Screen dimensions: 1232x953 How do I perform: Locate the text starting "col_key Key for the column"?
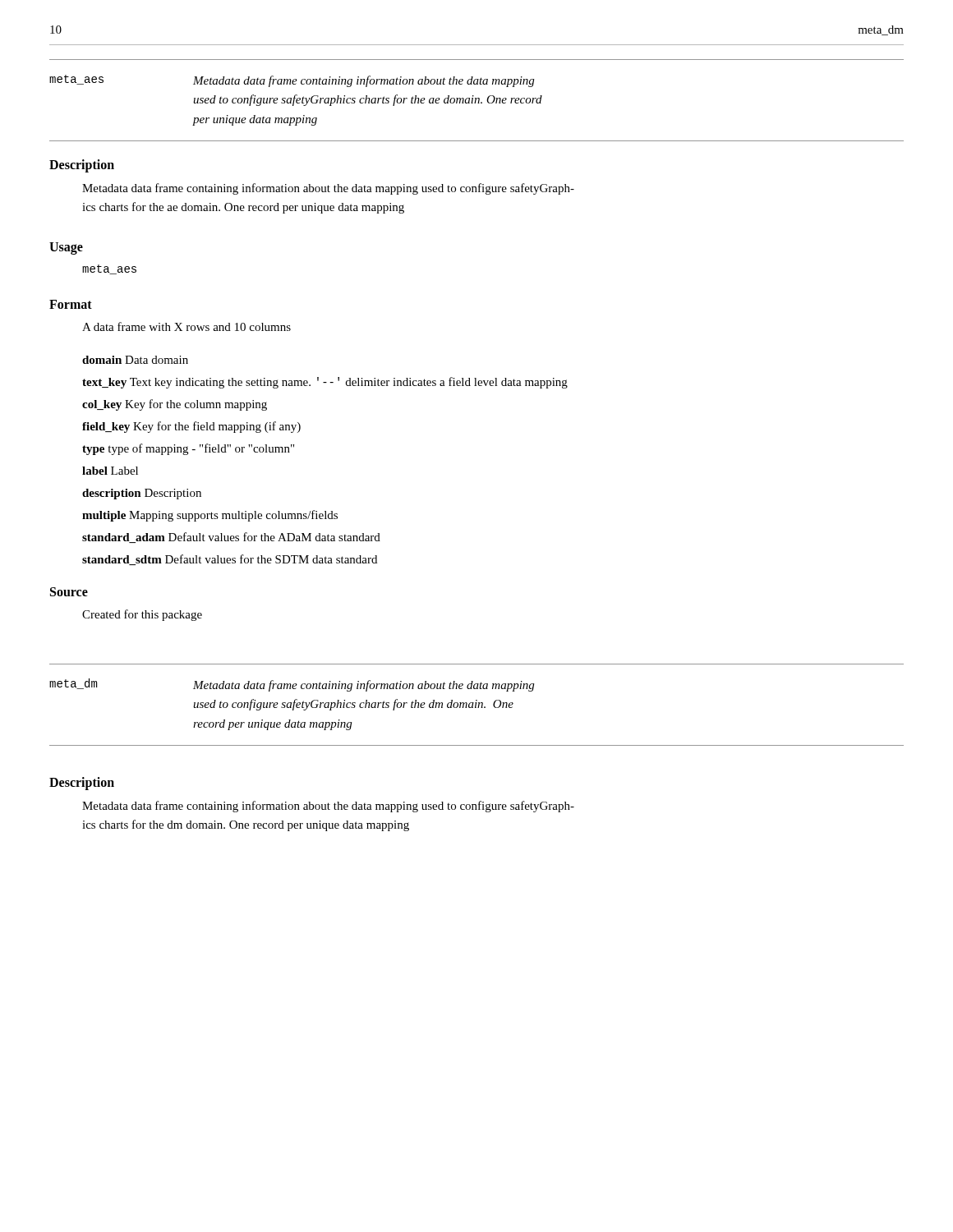click(175, 404)
